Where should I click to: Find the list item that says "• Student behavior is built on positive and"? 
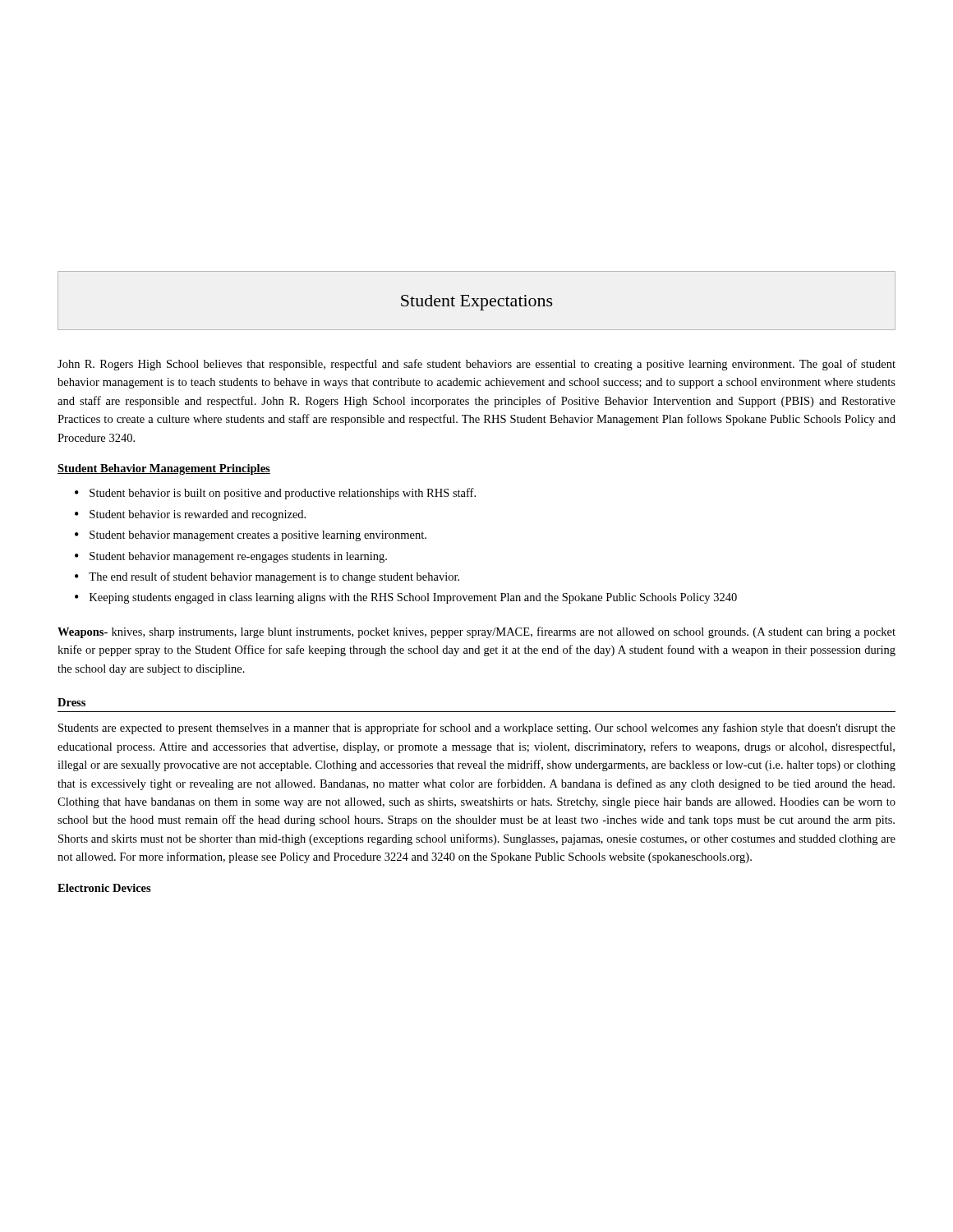point(485,494)
